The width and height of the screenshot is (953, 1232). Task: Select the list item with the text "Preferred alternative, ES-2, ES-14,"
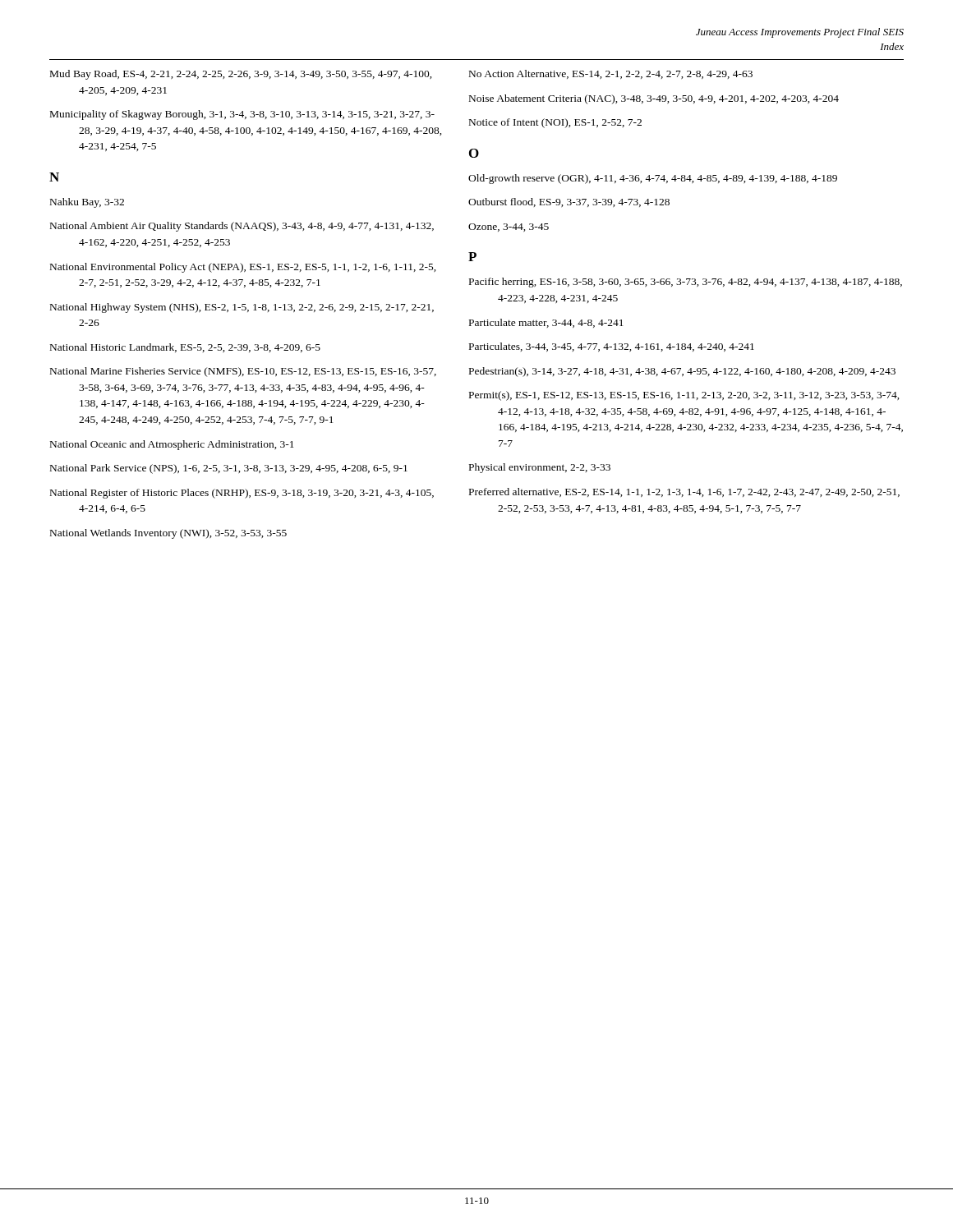684,500
